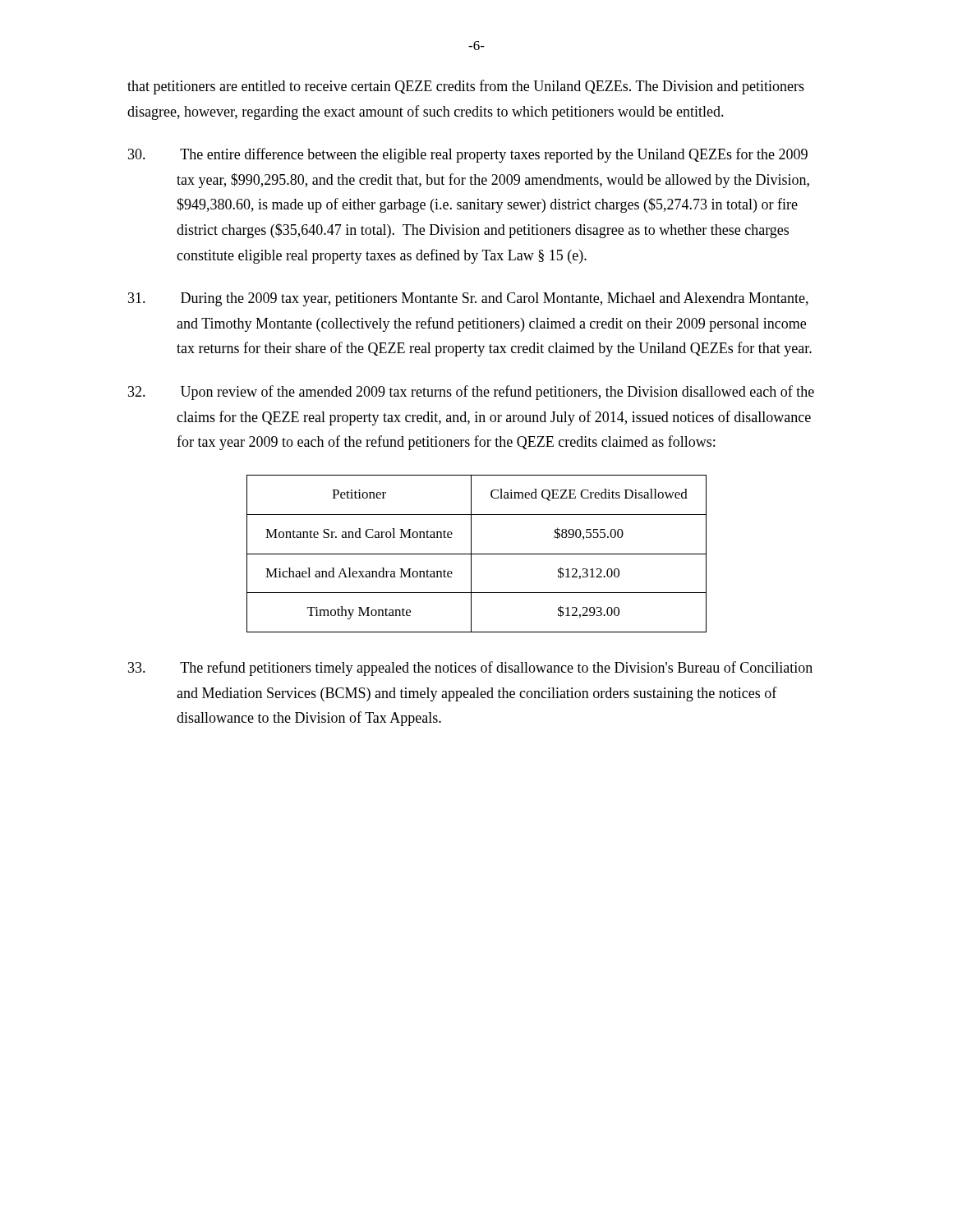The width and height of the screenshot is (953, 1232).
Task: Find the text block that says "The entire difference between the"
Action: [x=469, y=203]
